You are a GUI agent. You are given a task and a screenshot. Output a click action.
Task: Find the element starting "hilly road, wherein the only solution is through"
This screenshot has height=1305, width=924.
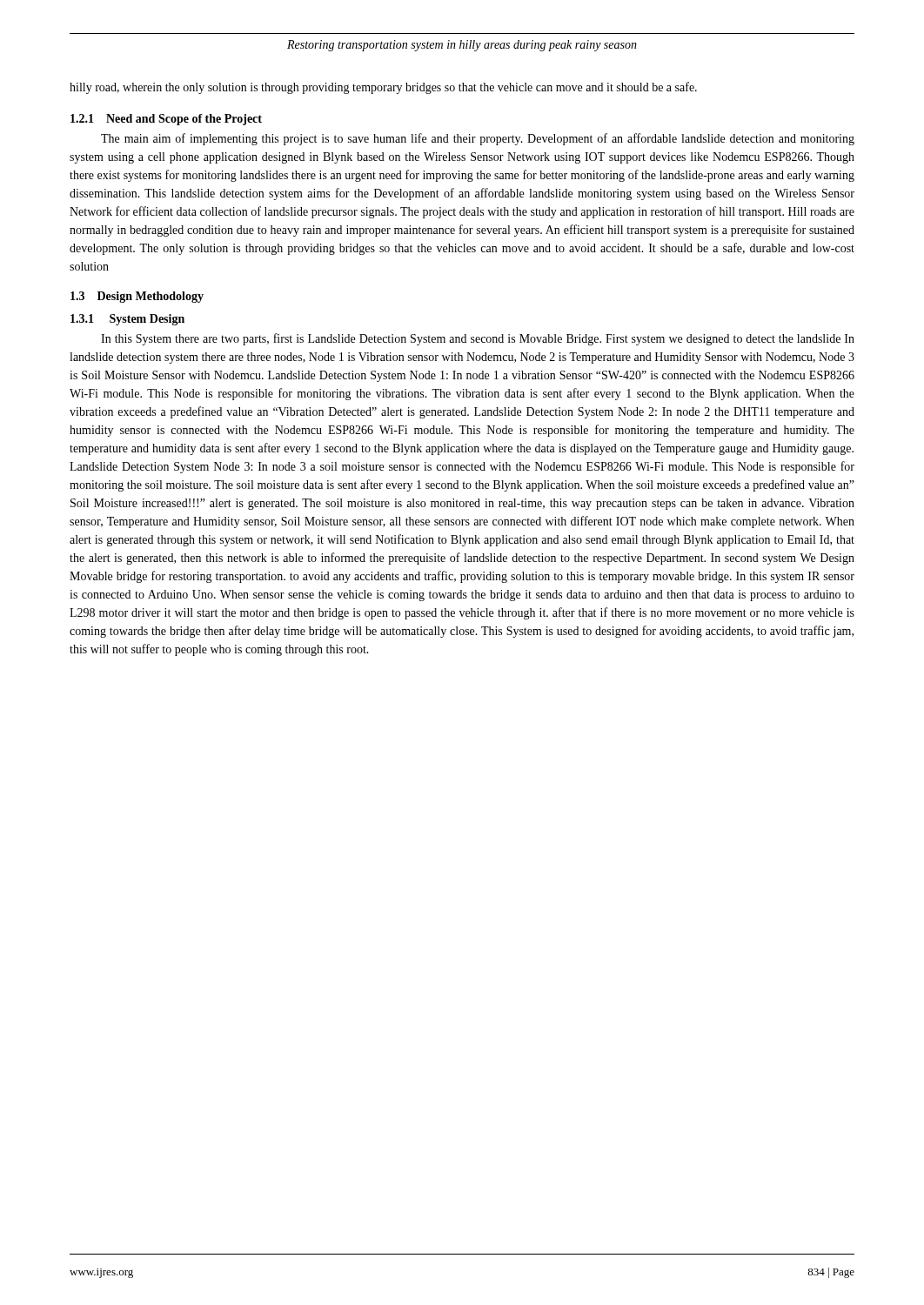(384, 87)
